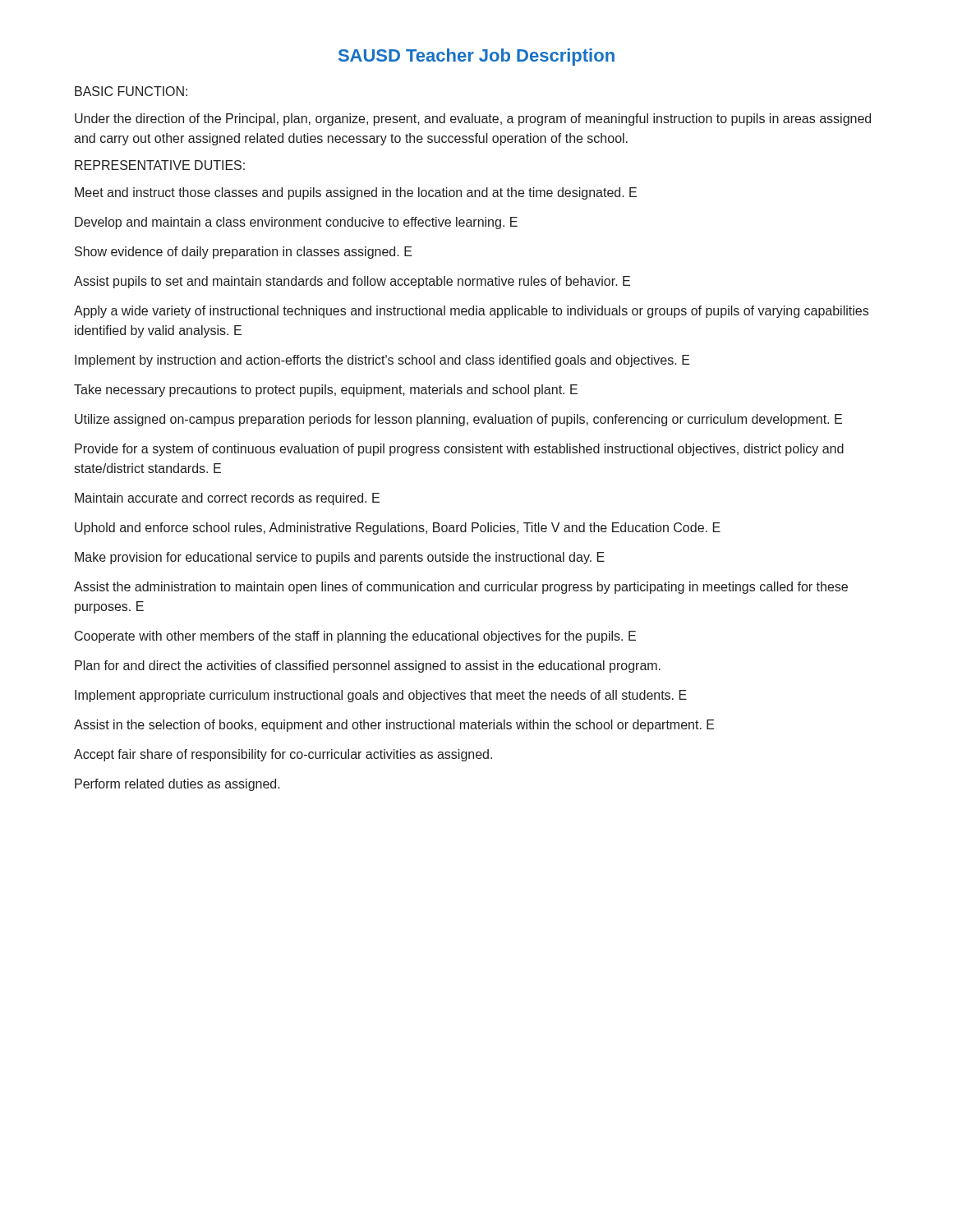Find the text block starting "Show evidence of daily"
Screen dimensions: 1232x953
243,252
